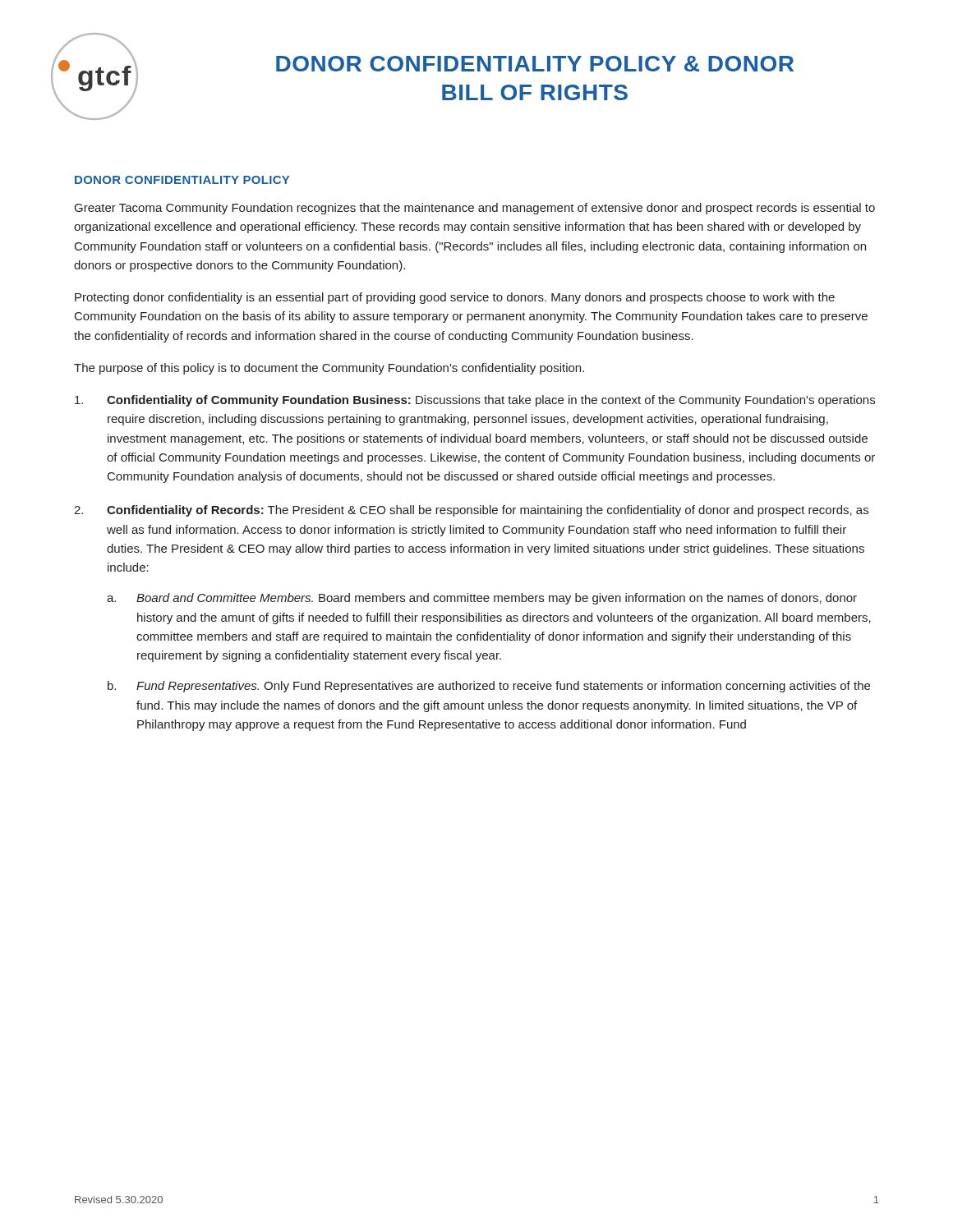Image resolution: width=953 pixels, height=1232 pixels.
Task: Locate the text block containing "The purpose of this policy is to"
Action: 330,367
